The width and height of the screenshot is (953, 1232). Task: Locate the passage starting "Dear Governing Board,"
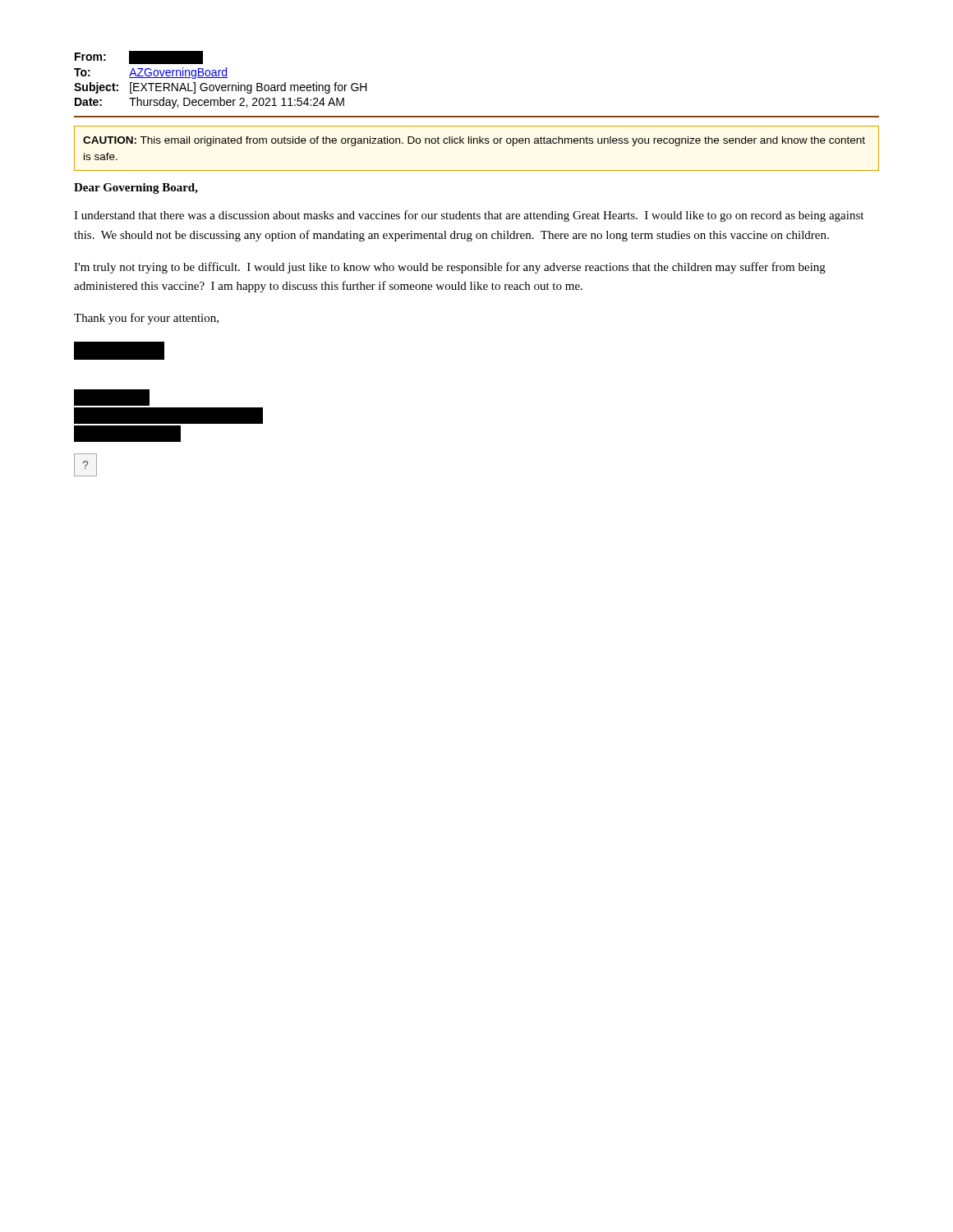(136, 188)
